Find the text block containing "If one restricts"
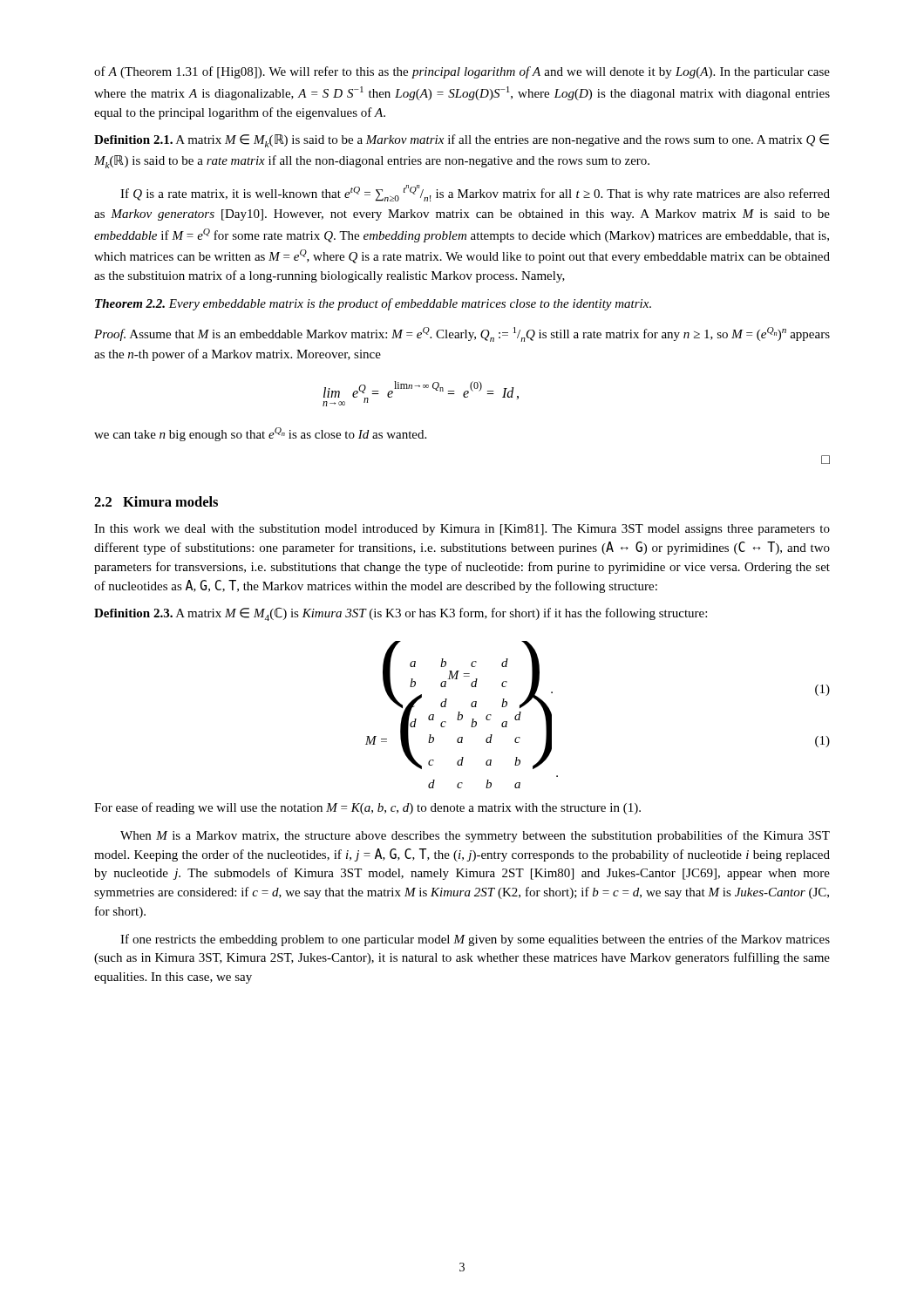924x1308 pixels. tap(462, 959)
